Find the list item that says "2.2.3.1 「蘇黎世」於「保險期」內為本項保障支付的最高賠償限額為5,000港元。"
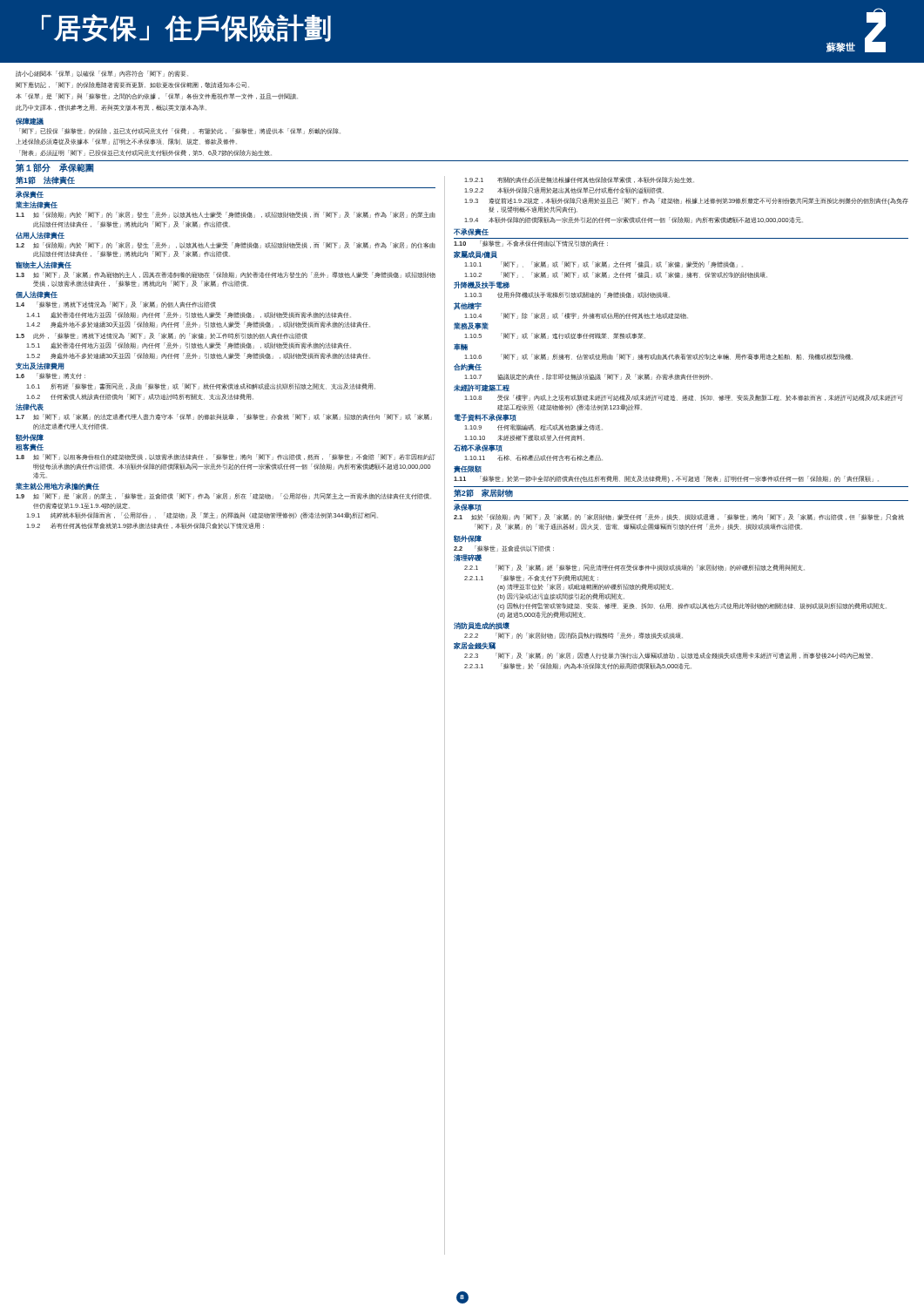The image size is (924, 1307). [x=580, y=667]
